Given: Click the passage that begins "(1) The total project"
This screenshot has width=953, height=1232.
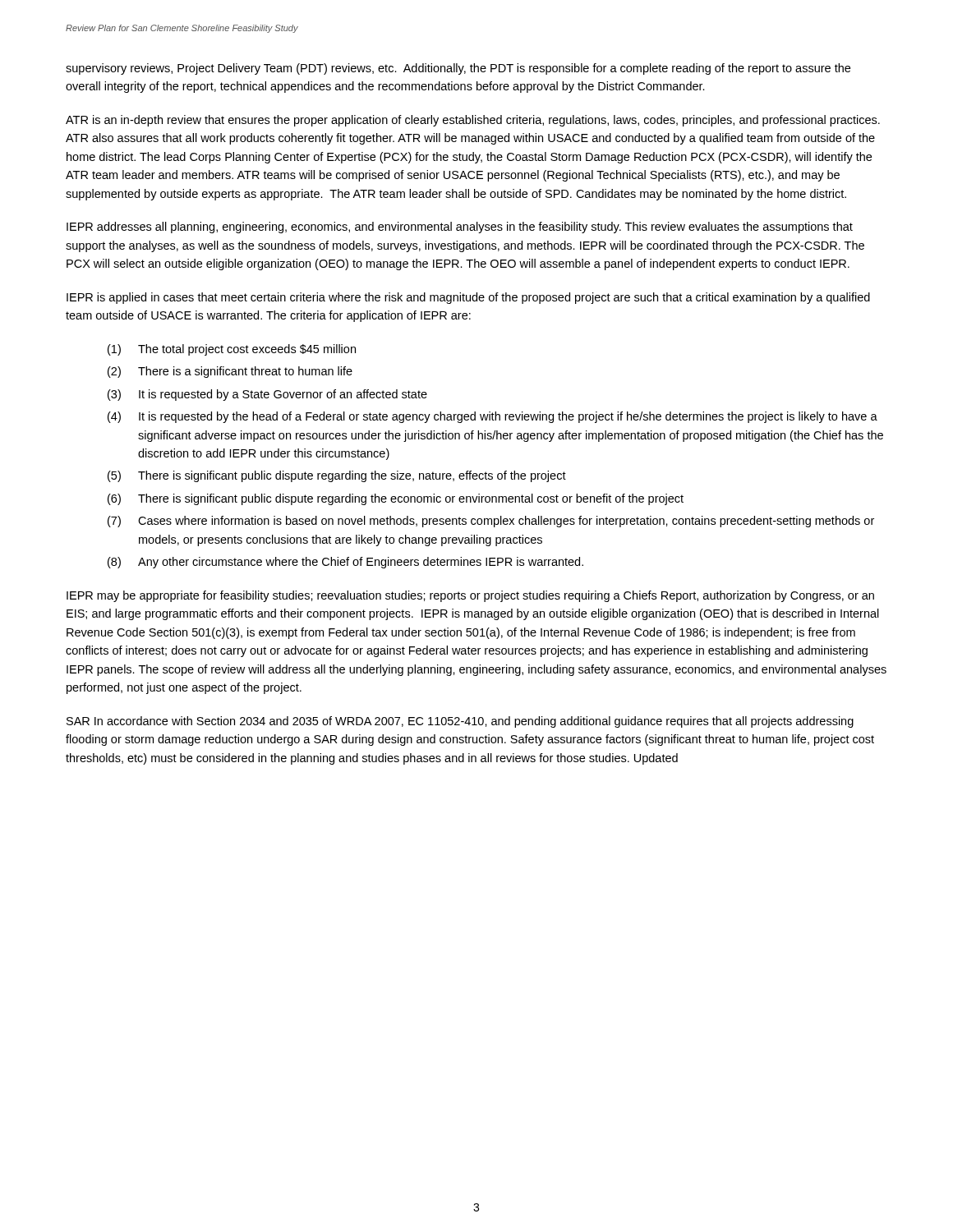Looking at the screenshot, I should click(x=232, y=350).
